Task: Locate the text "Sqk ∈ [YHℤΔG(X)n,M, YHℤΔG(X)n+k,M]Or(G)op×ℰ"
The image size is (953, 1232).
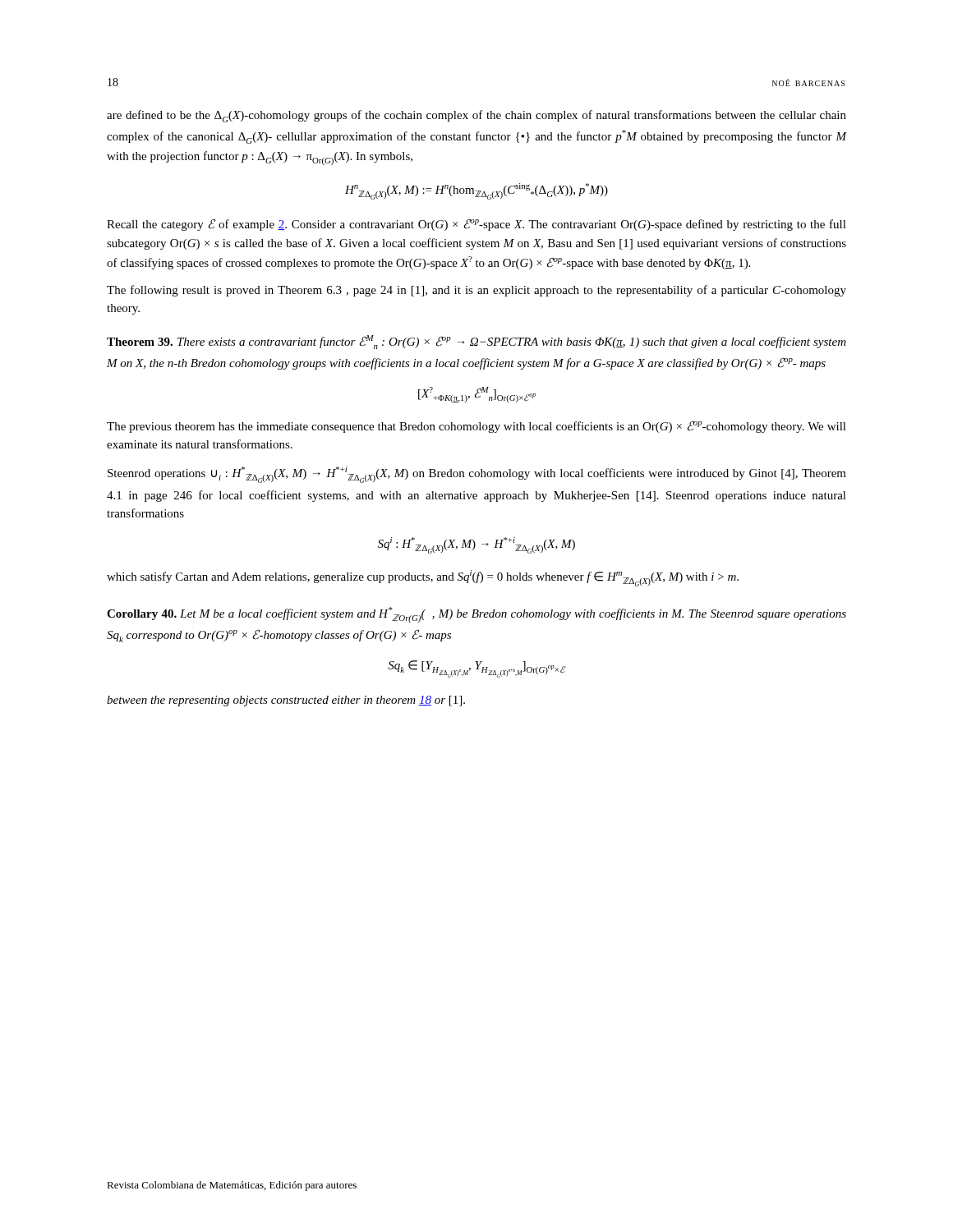Action: coord(476,668)
